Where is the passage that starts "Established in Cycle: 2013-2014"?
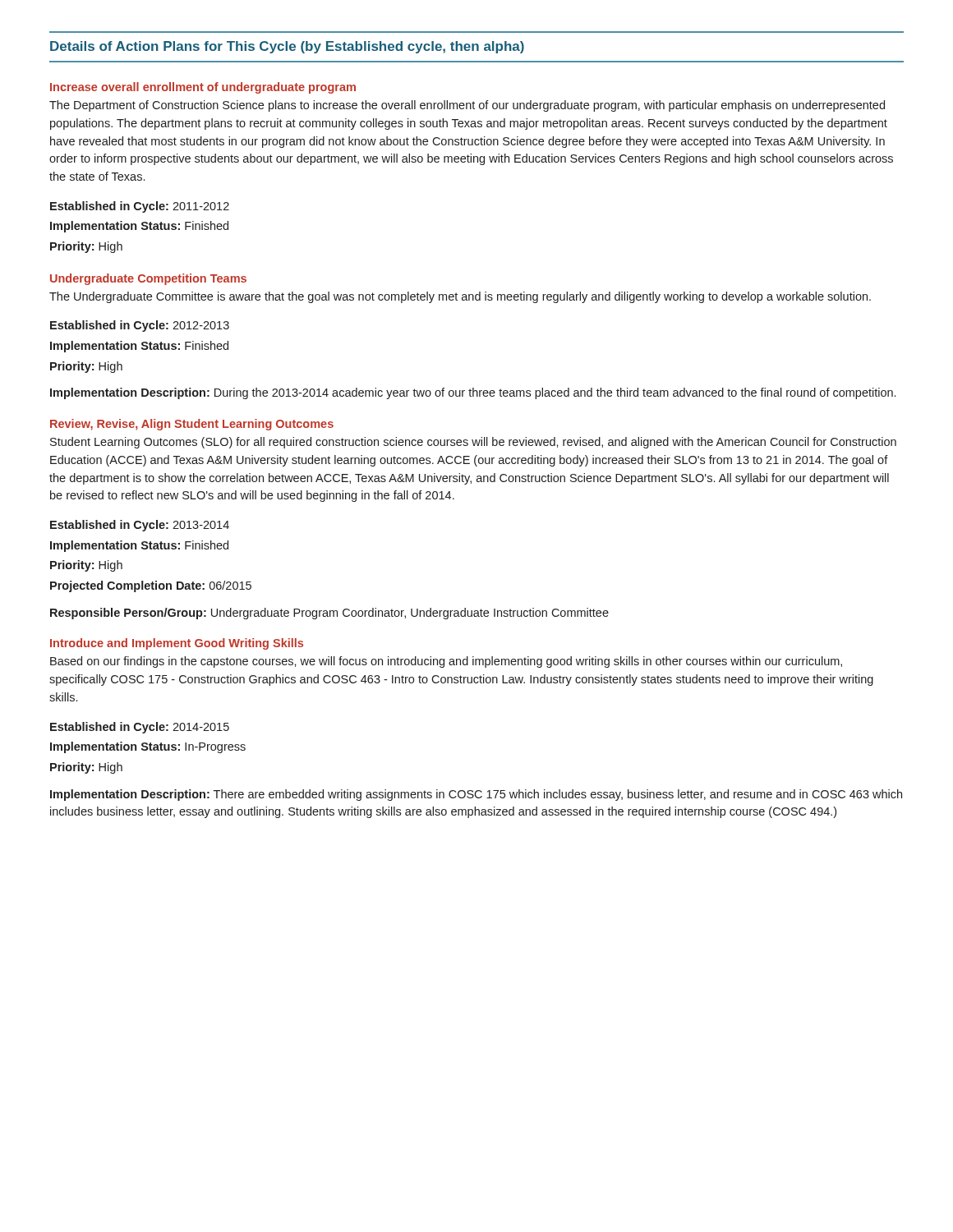 coord(151,555)
